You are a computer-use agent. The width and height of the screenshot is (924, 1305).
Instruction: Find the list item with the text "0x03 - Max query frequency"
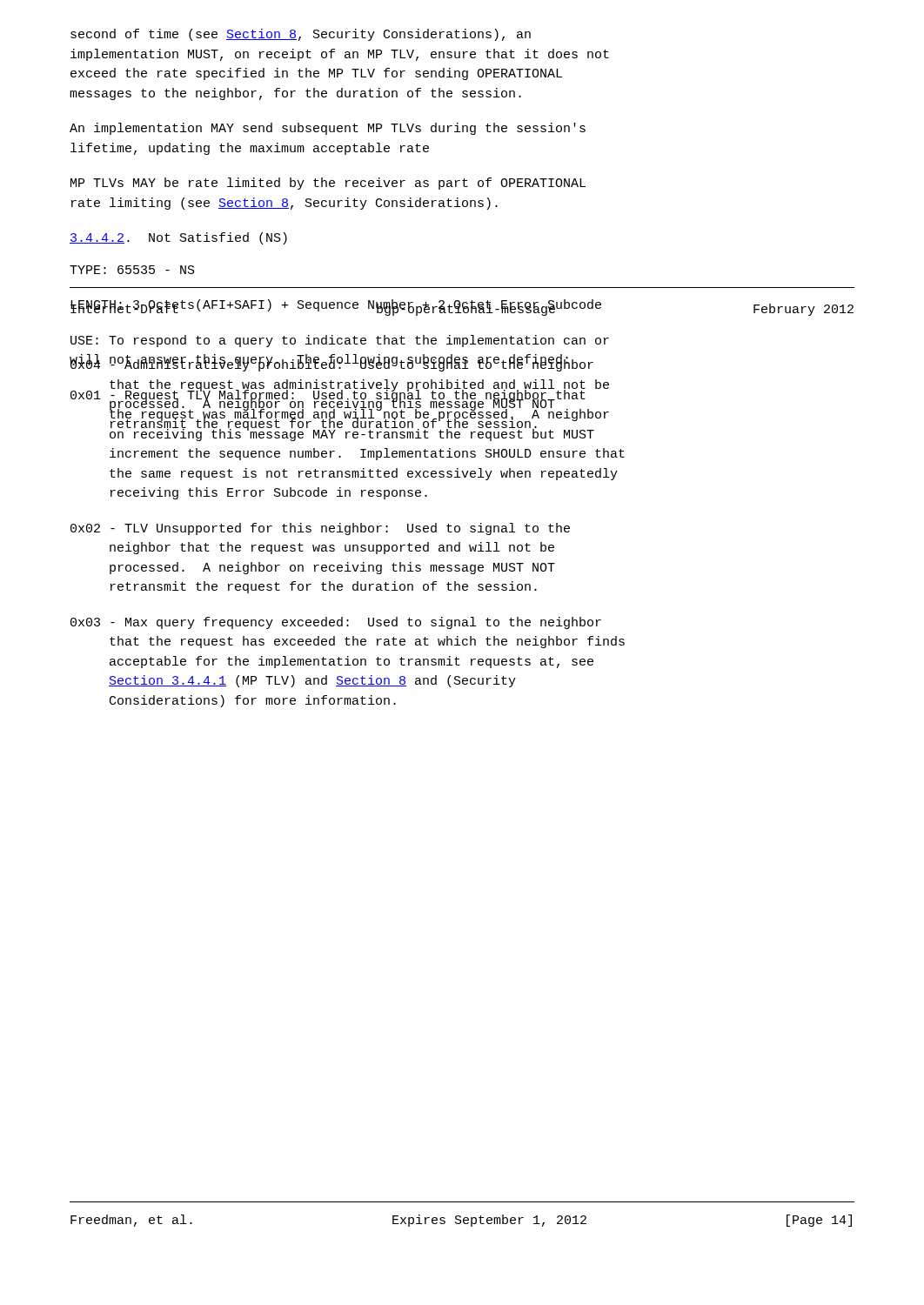(x=348, y=662)
